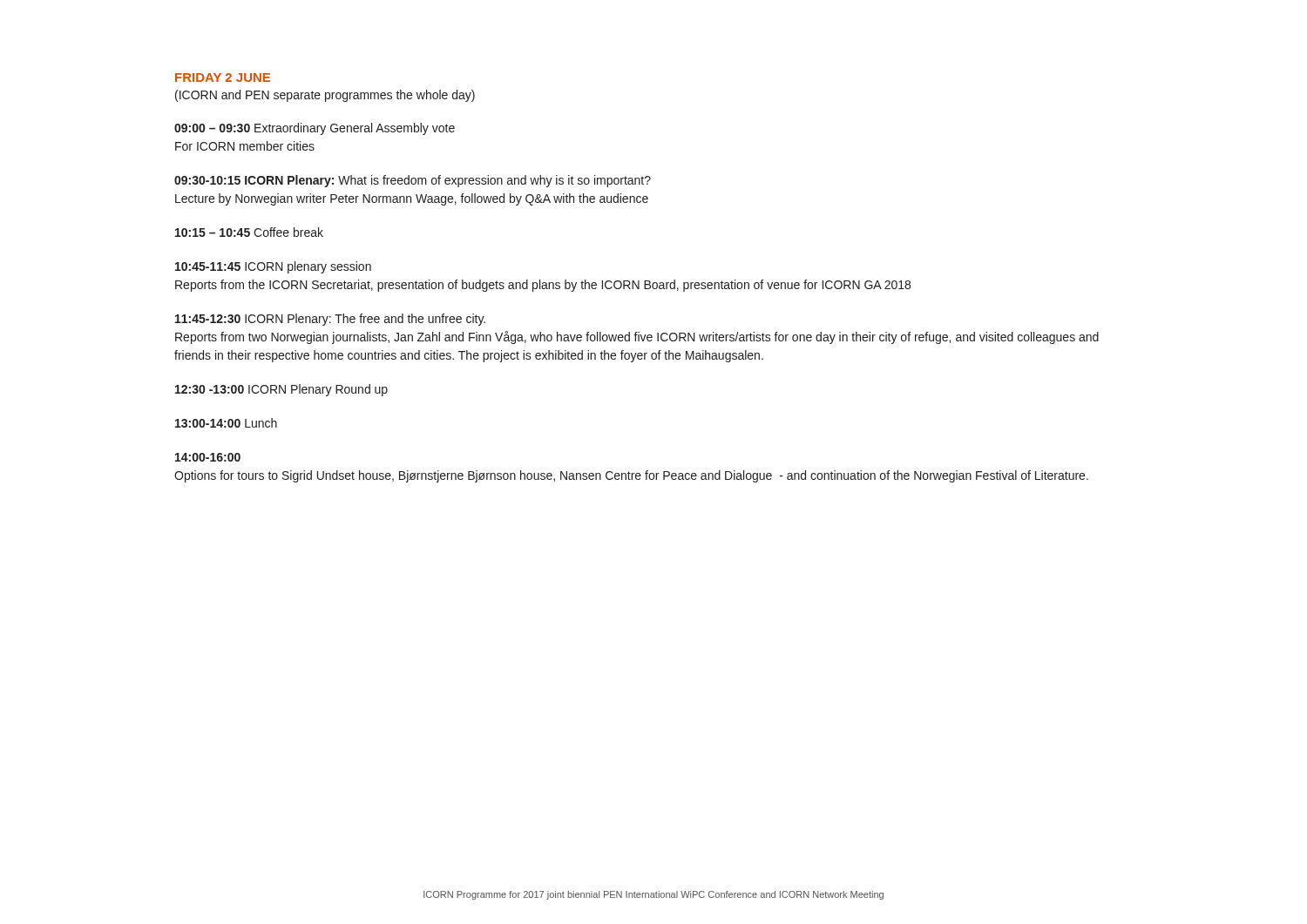
Task: Find the block on this page that starts "14:00-16:00 Options for tours to Sigrid Undset house,"
Action: coord(654,467)
